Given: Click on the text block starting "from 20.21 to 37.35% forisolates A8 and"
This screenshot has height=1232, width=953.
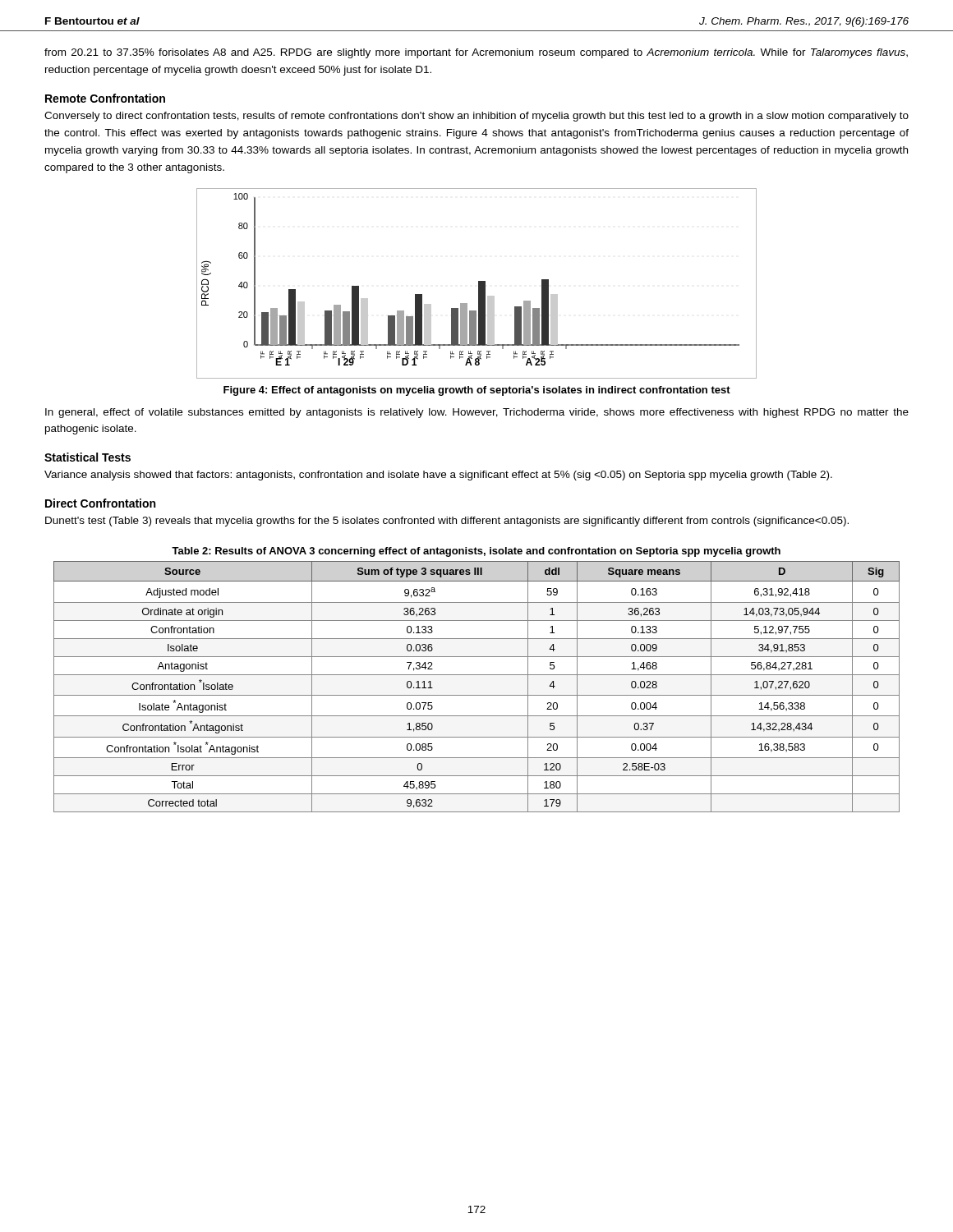Looking at the screenshot, I should [476, 61].
